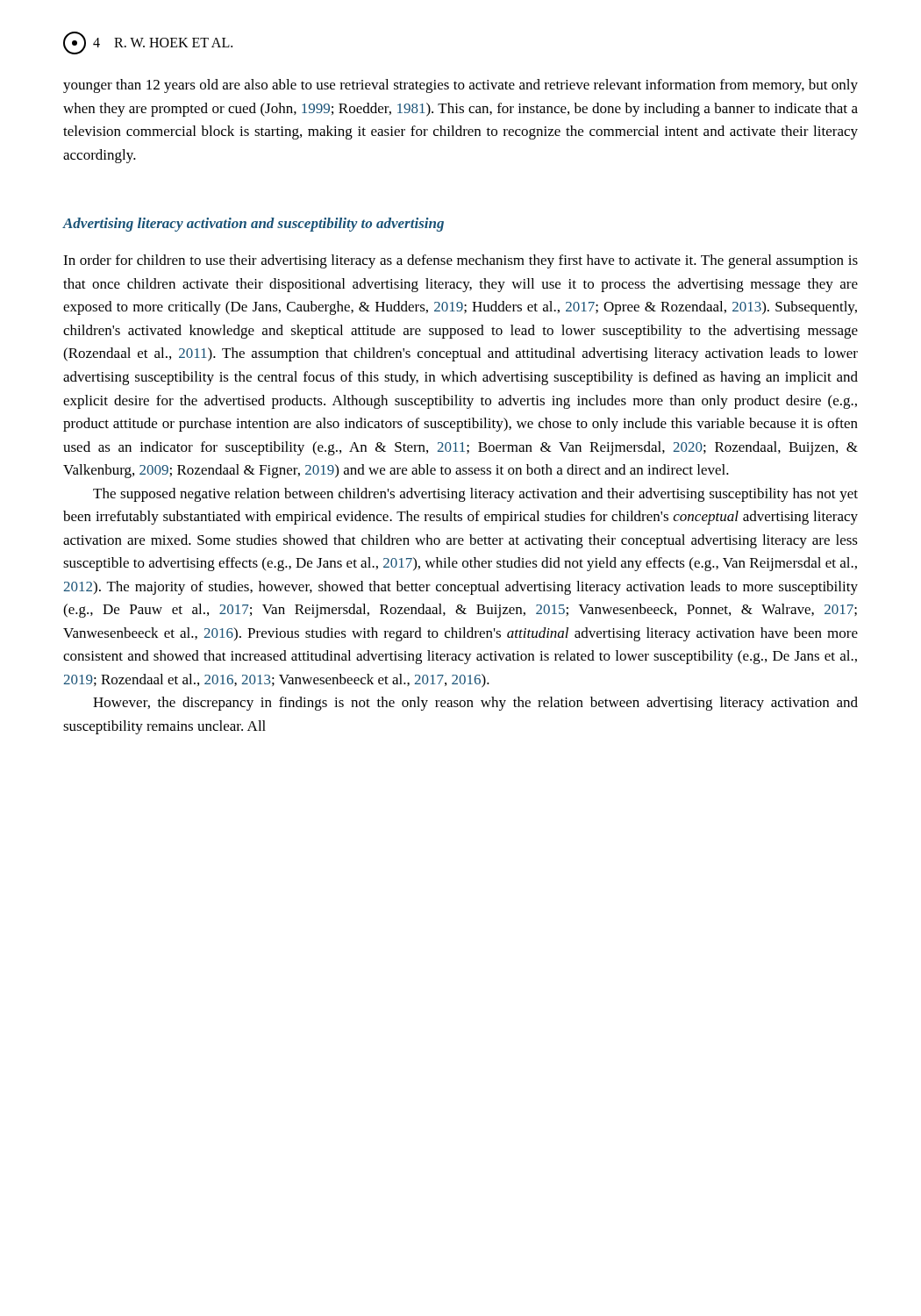Locate the block of text that opens with "The supposed negative relation between"
The height and width of the screenshot is (1316, 921).
coord(460,586)
